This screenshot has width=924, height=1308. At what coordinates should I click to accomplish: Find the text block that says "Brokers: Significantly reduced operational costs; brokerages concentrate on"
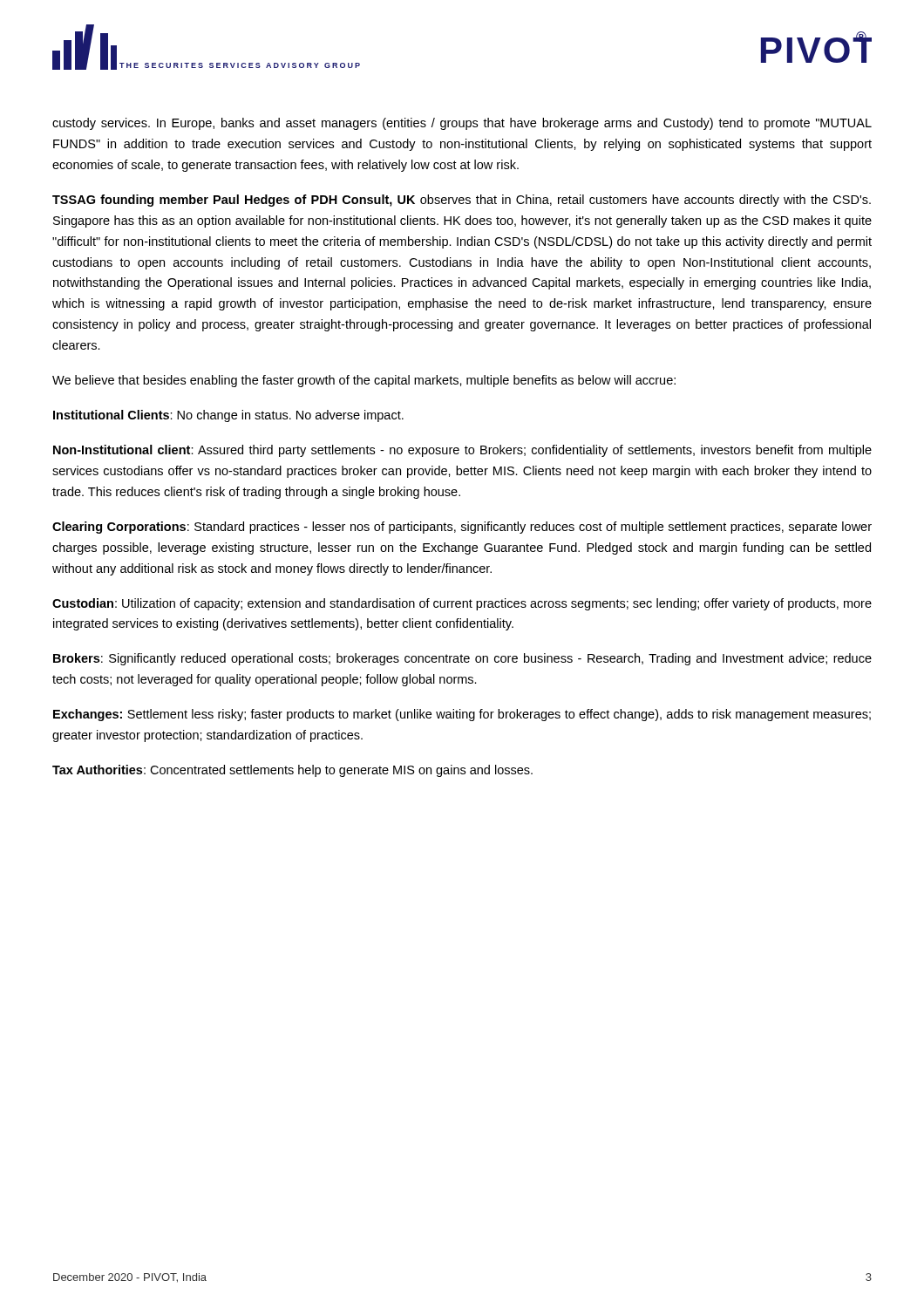(x=462, y=669)
